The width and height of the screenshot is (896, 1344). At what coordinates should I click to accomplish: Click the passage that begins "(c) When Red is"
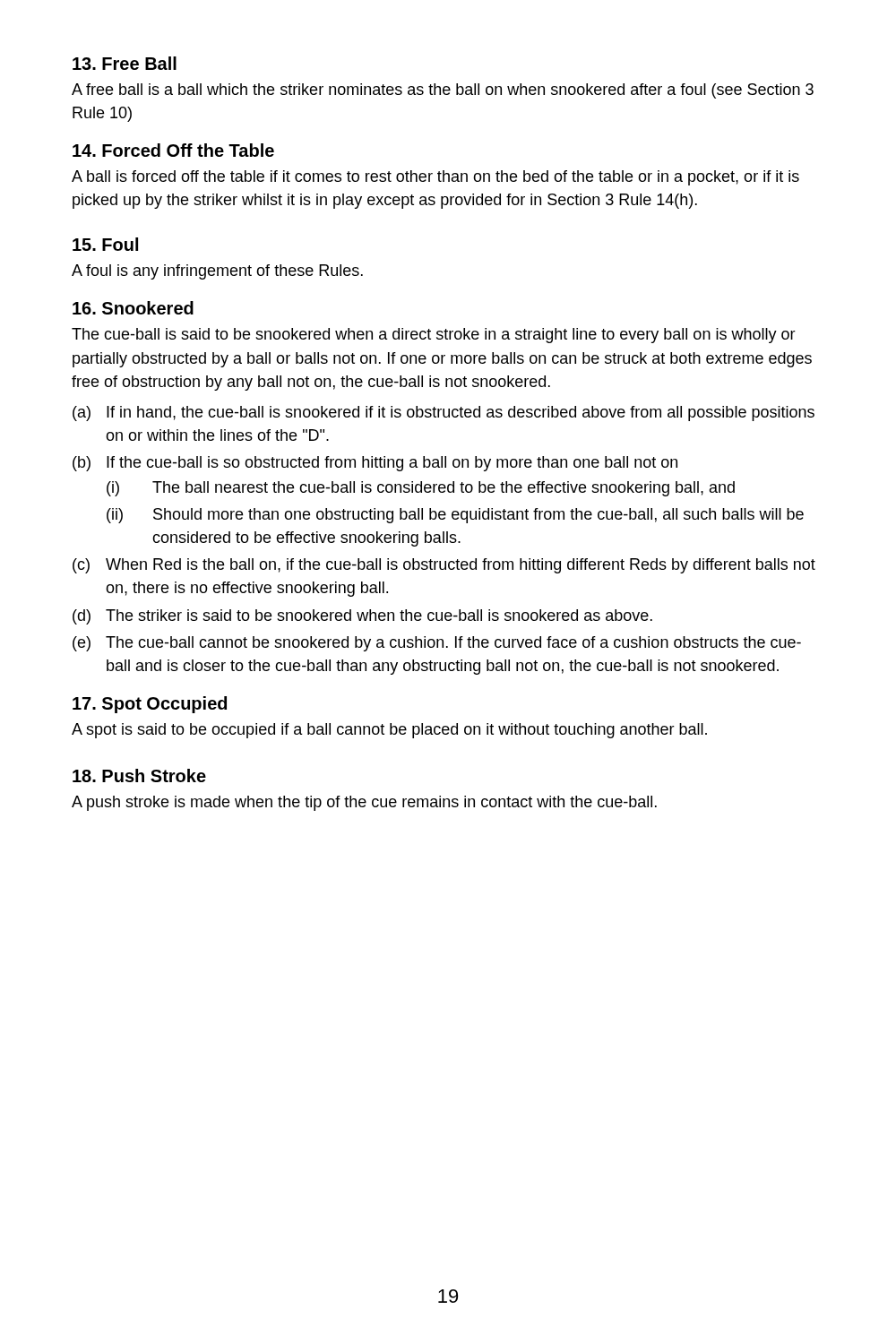pyautogui.click(x=448, y=576)
